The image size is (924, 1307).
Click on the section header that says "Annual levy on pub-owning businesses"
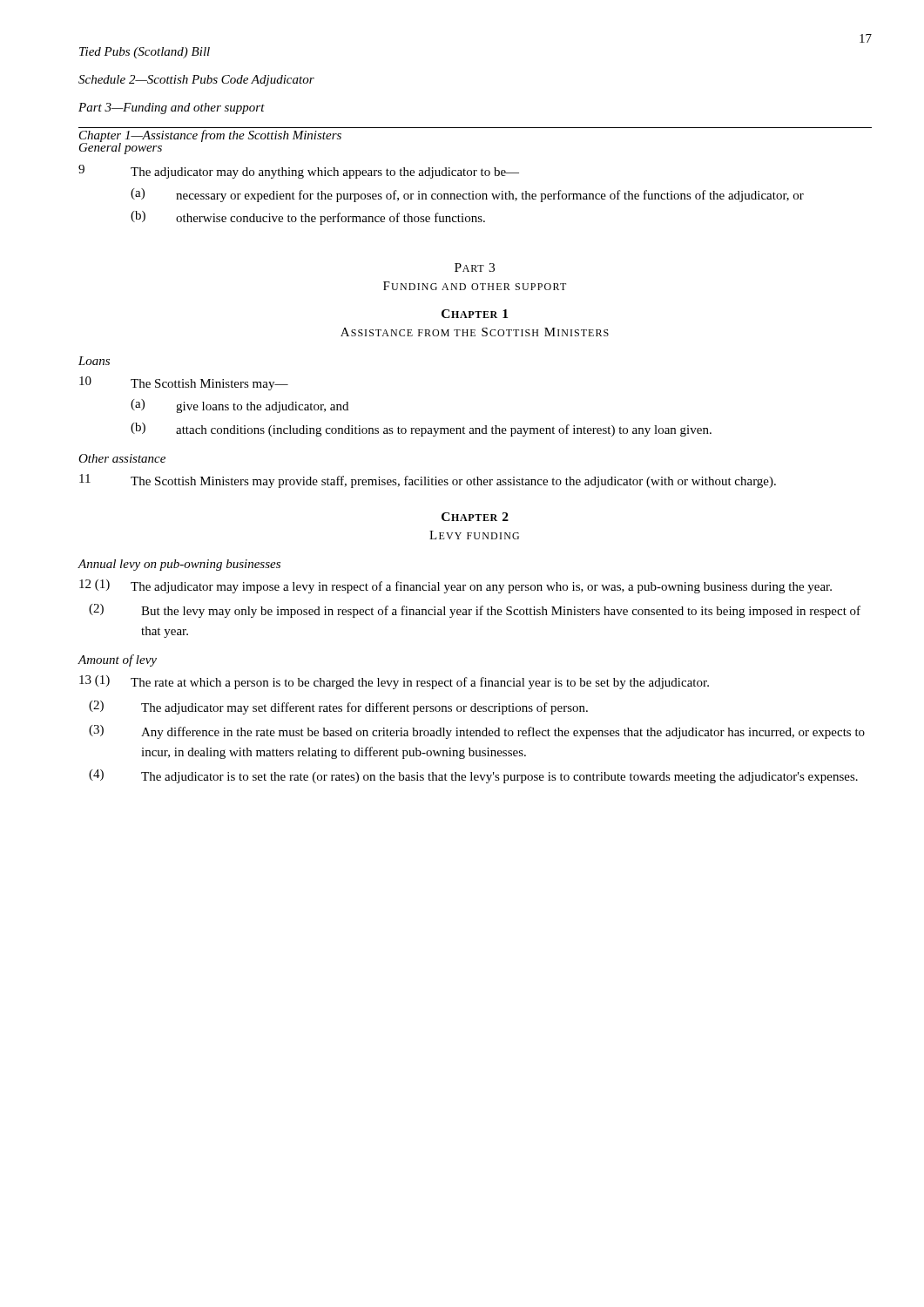point(180,563)
